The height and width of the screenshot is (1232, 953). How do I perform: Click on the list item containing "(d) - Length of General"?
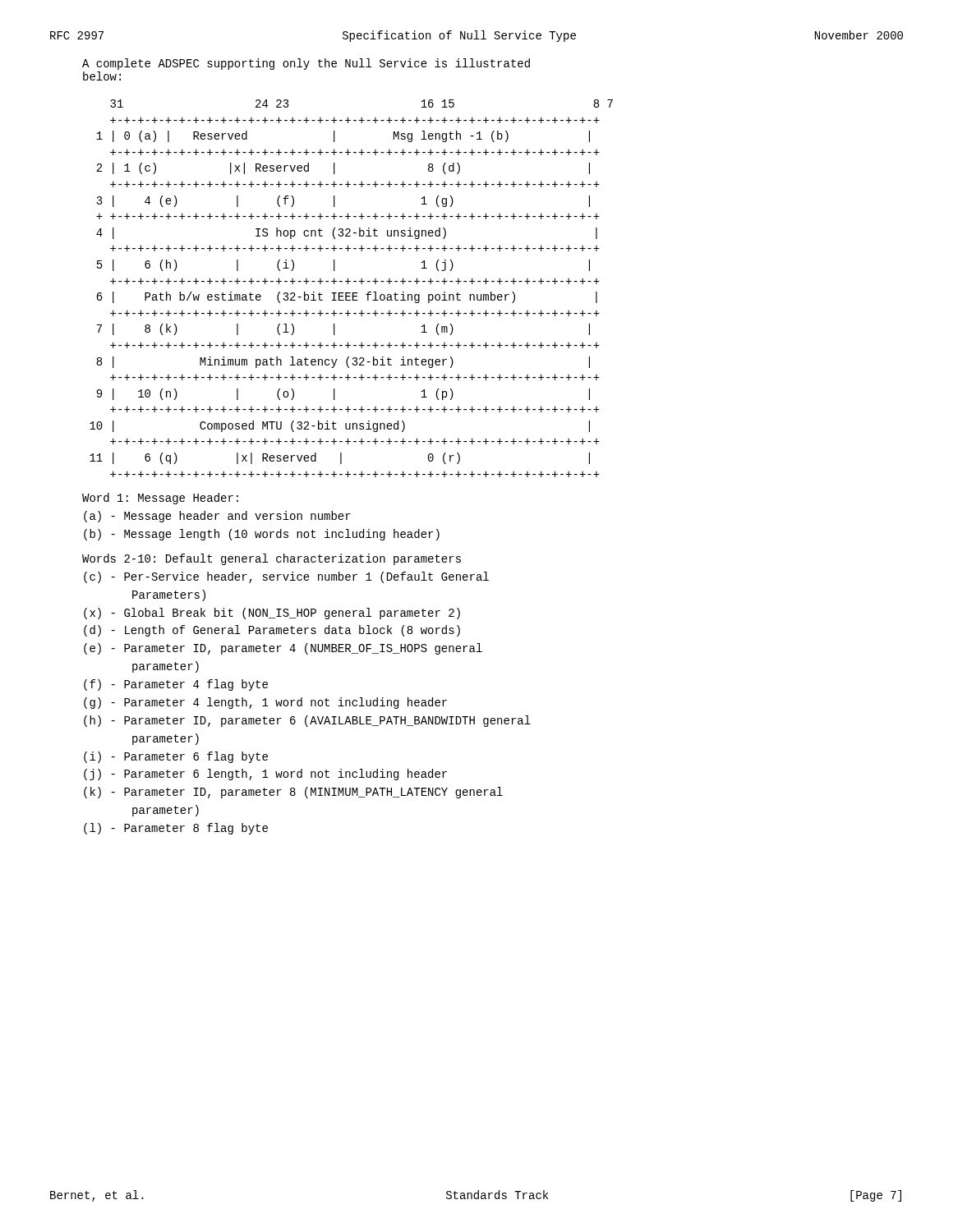(x=272, y=631)
